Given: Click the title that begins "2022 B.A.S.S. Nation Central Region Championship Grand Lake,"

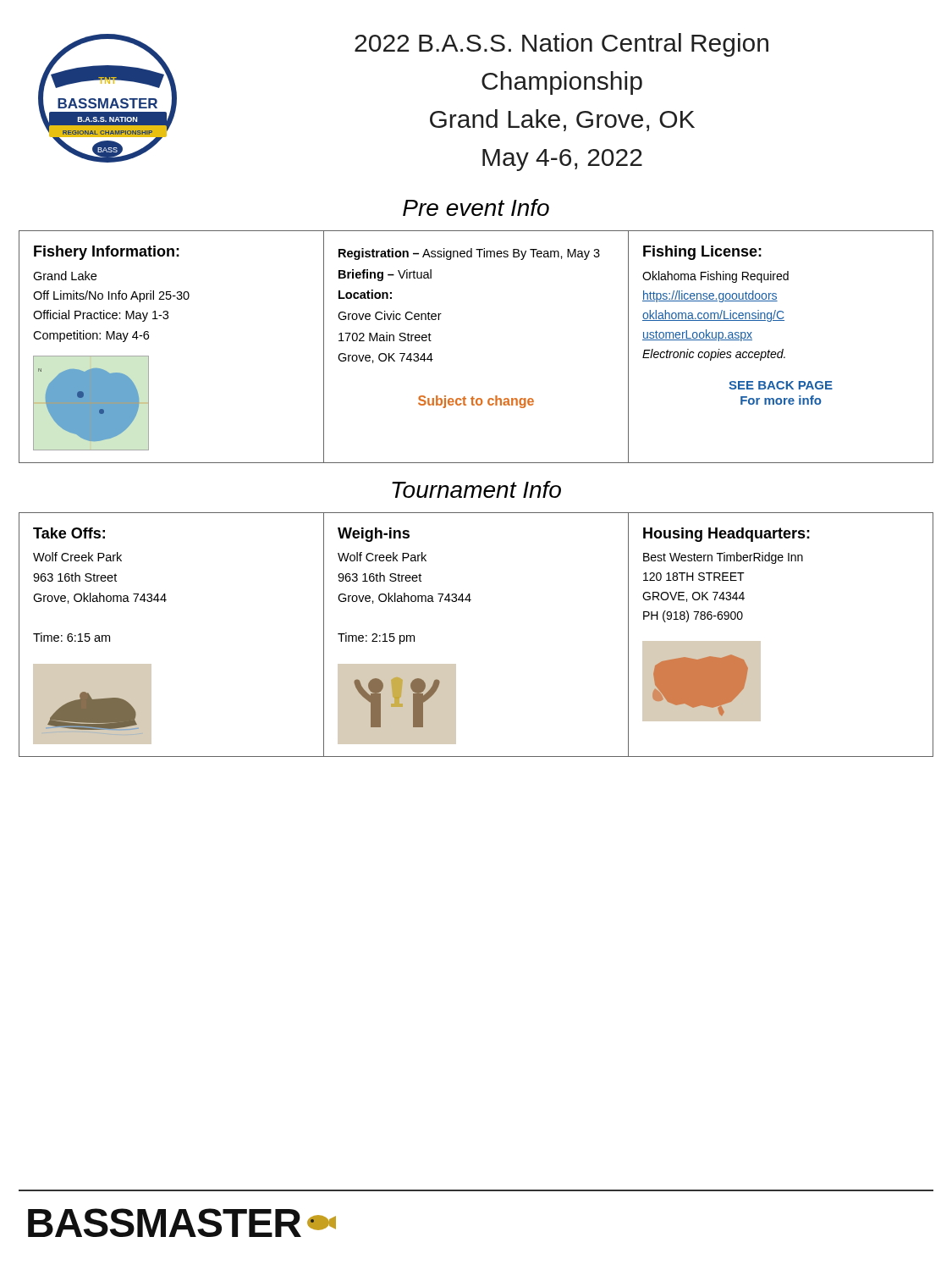Looking at the screenshot, I should pyautogui.click(x=562, y=100).
